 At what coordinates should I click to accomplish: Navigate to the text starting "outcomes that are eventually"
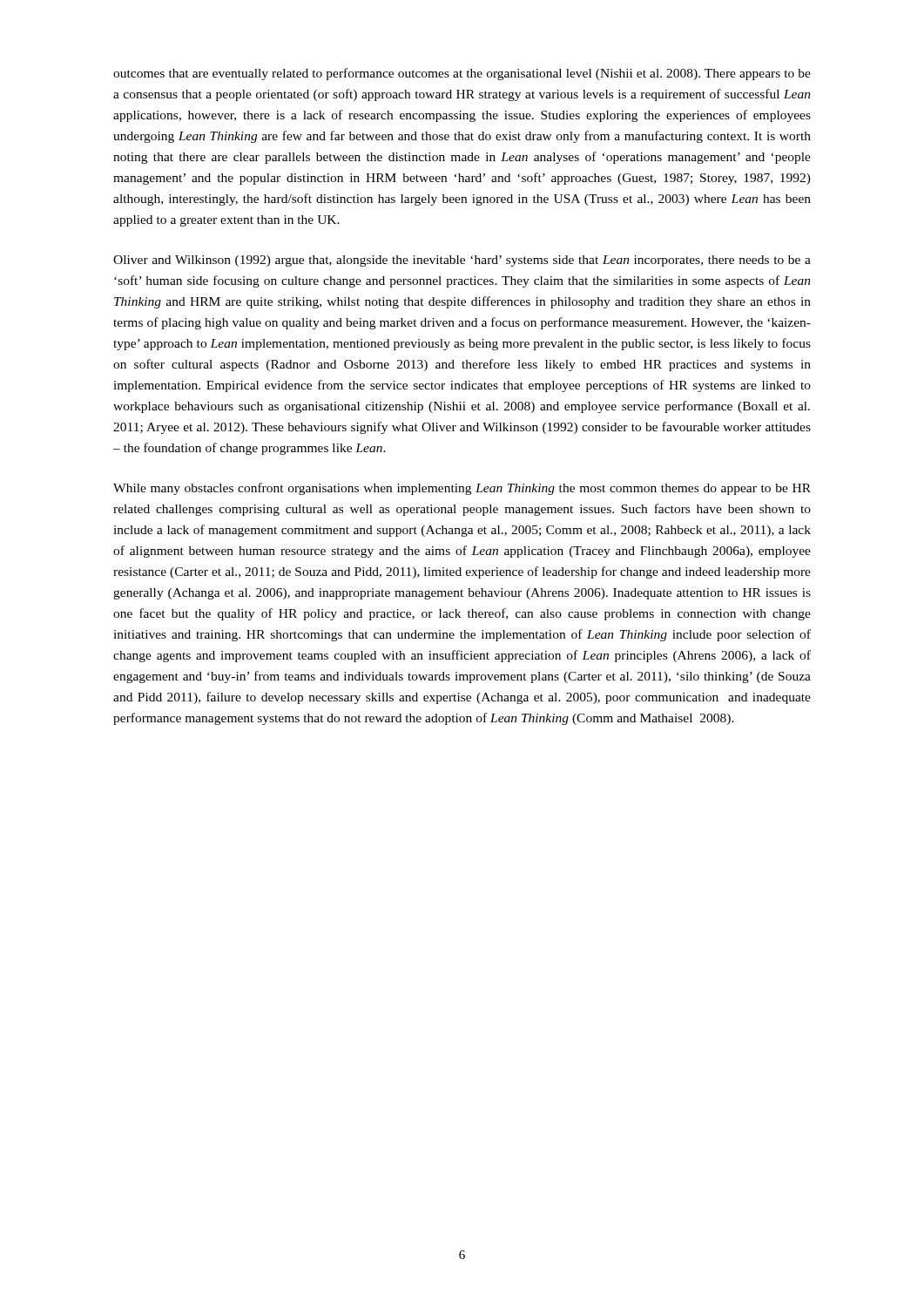click(x=462, y=146)
